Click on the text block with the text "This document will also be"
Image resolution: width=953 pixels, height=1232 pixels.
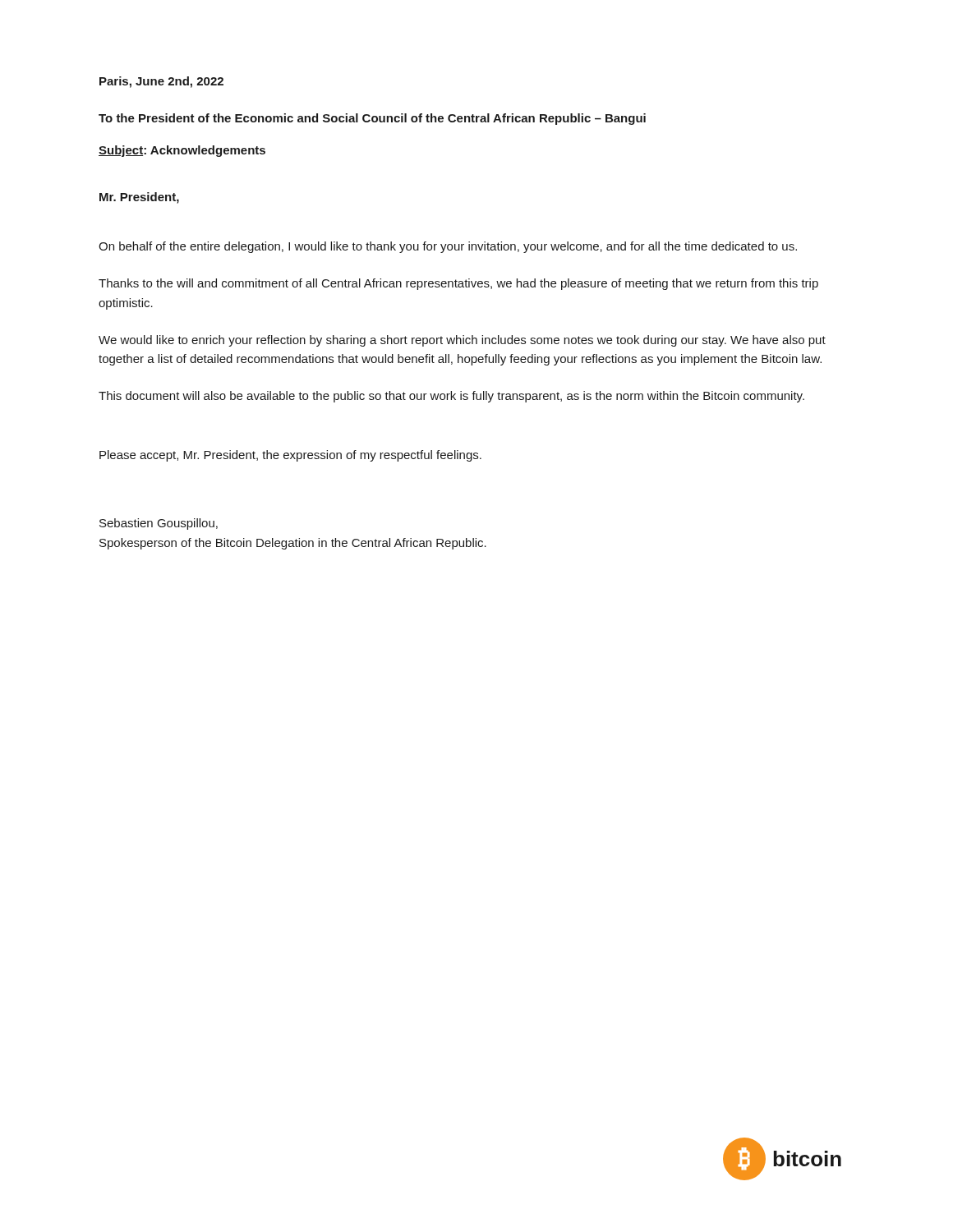452,396
